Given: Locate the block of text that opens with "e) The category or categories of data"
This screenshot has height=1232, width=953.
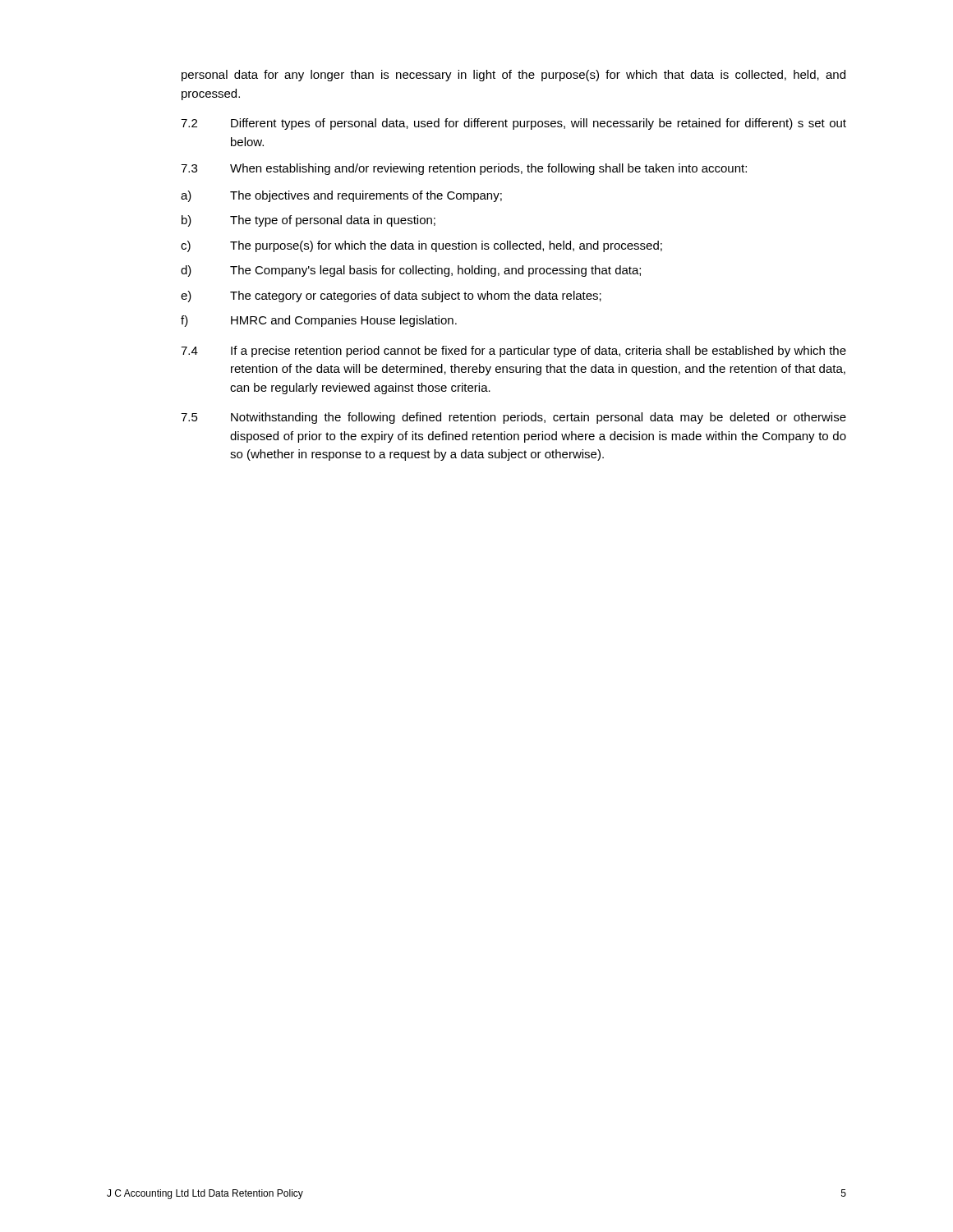Looking at the screenshot, I should coord(513,295).
